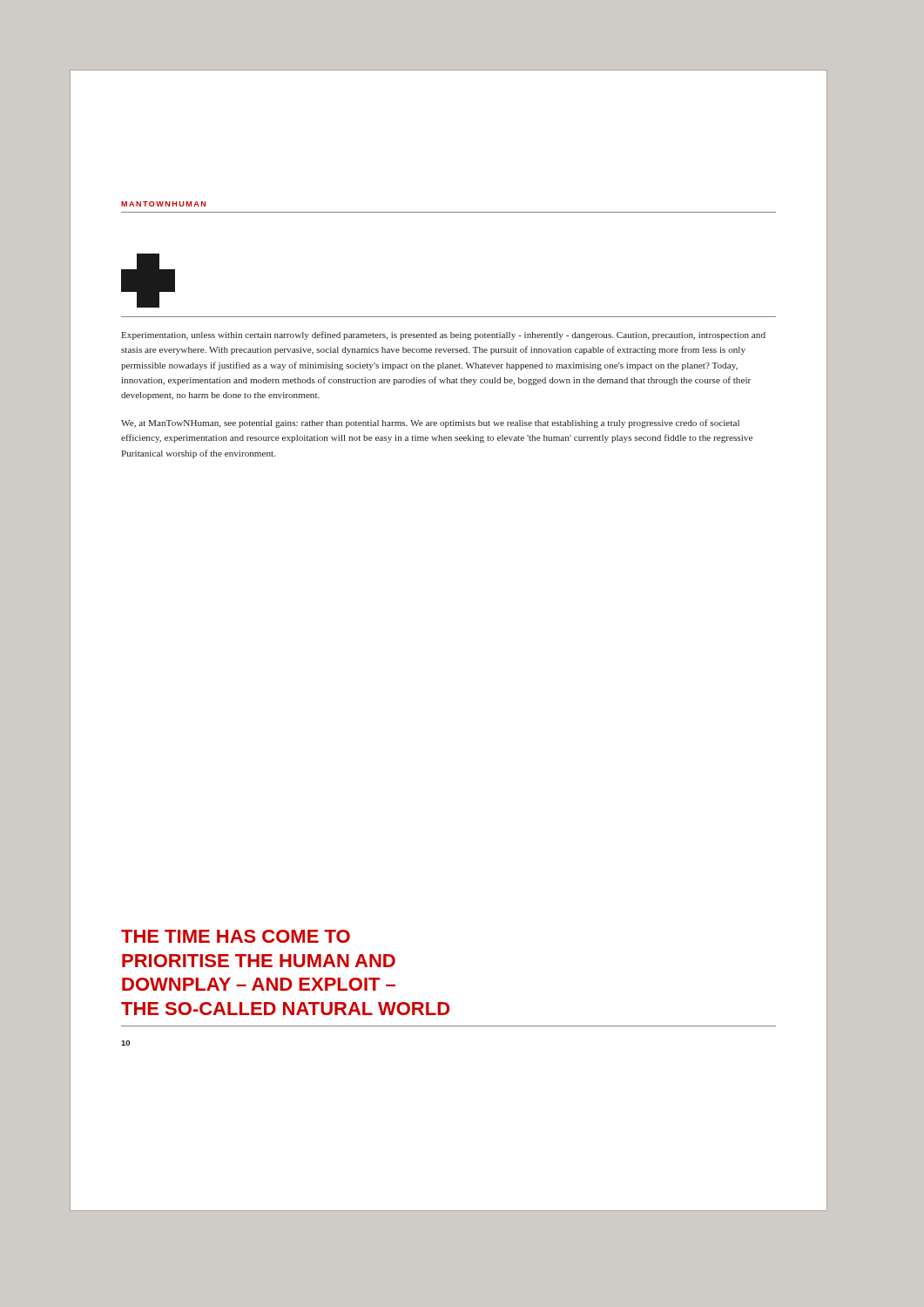
Task: Locate the logo
Action: [148, 282]
